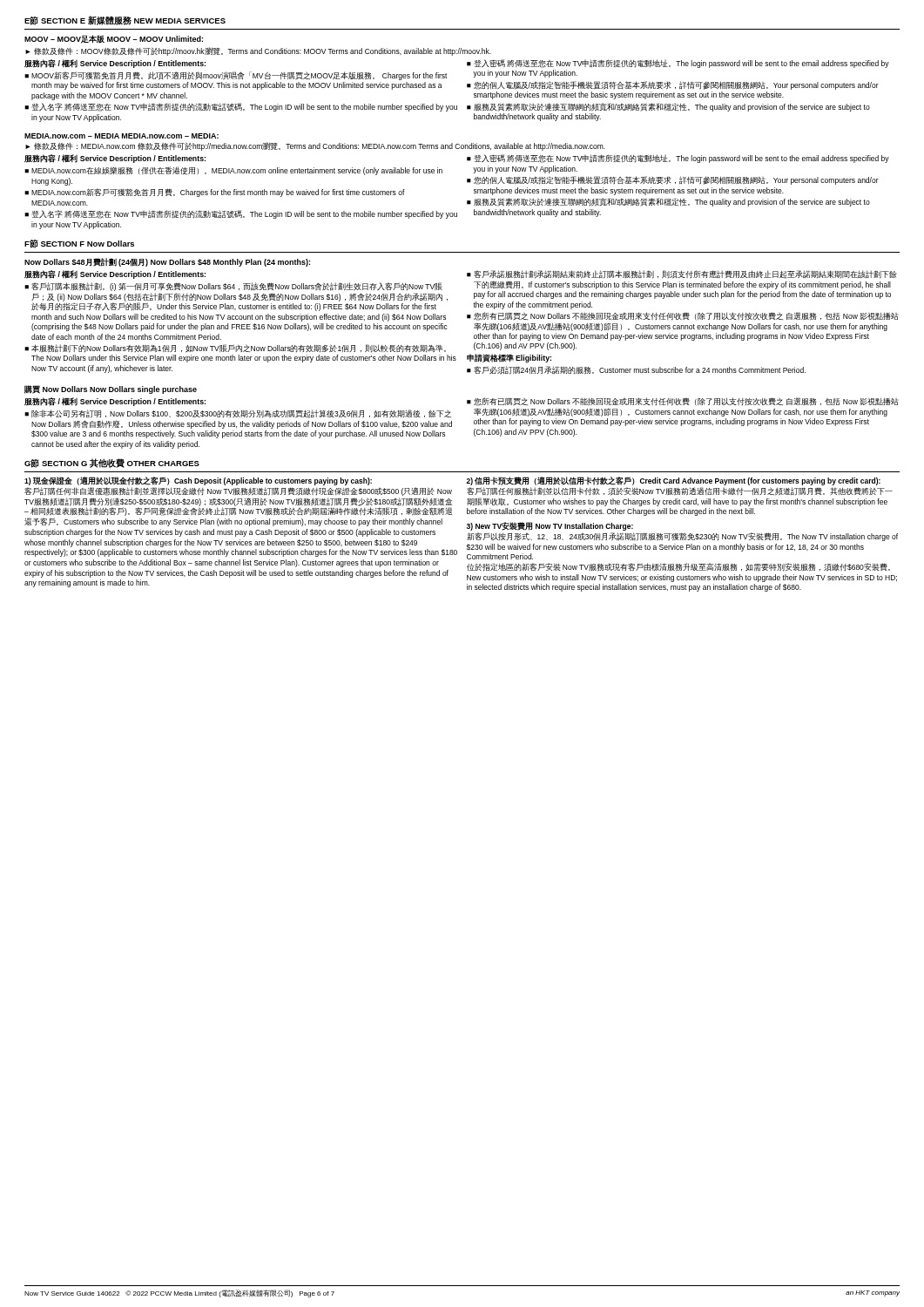Click the passage that begins "■ 本服務計劃下的Now Dollars有效期為1個月，如Now"
This screenshot has height=1307, width=924.
pos(241,359)
